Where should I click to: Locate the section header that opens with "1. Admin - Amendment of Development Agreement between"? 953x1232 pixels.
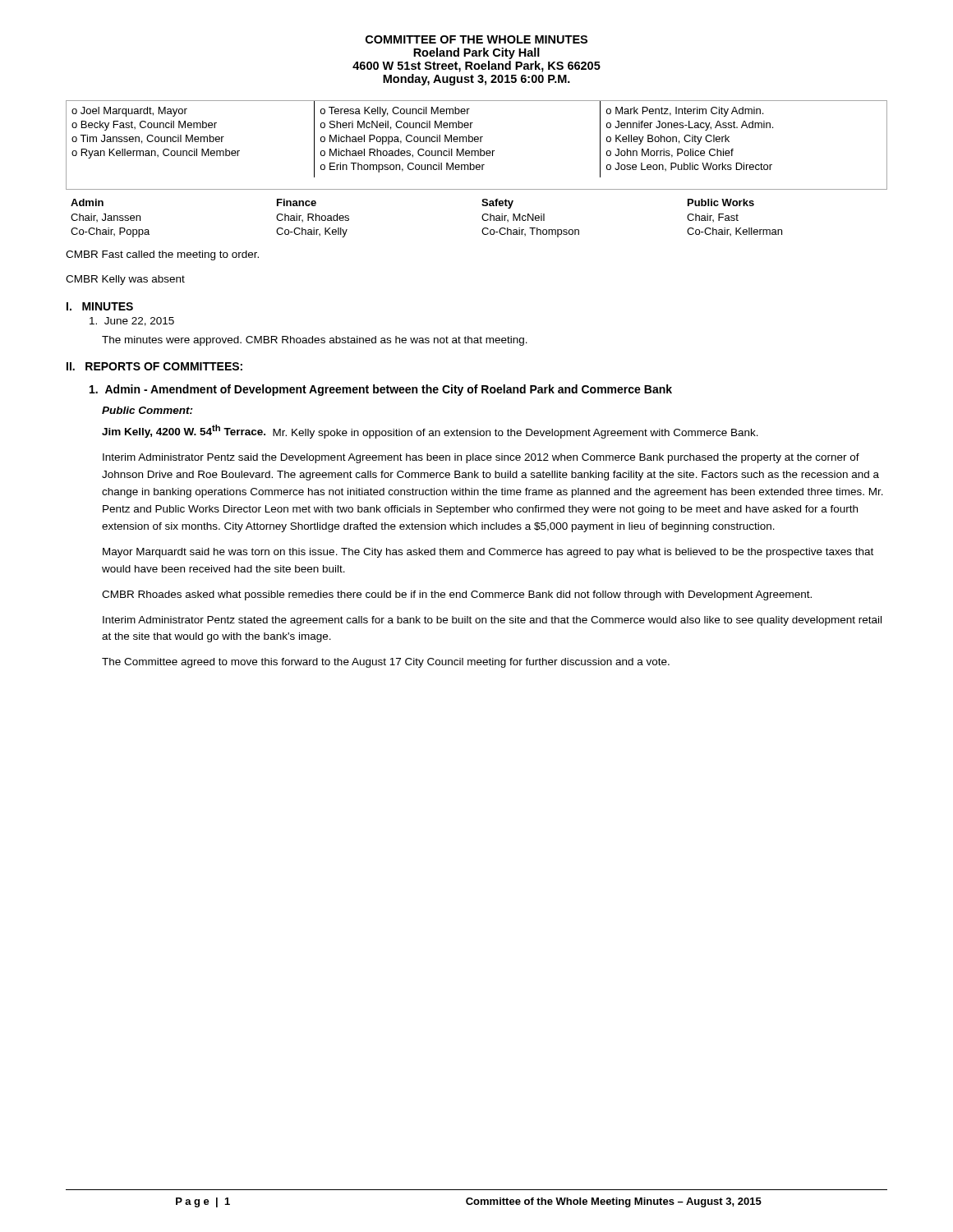point(380,389)
